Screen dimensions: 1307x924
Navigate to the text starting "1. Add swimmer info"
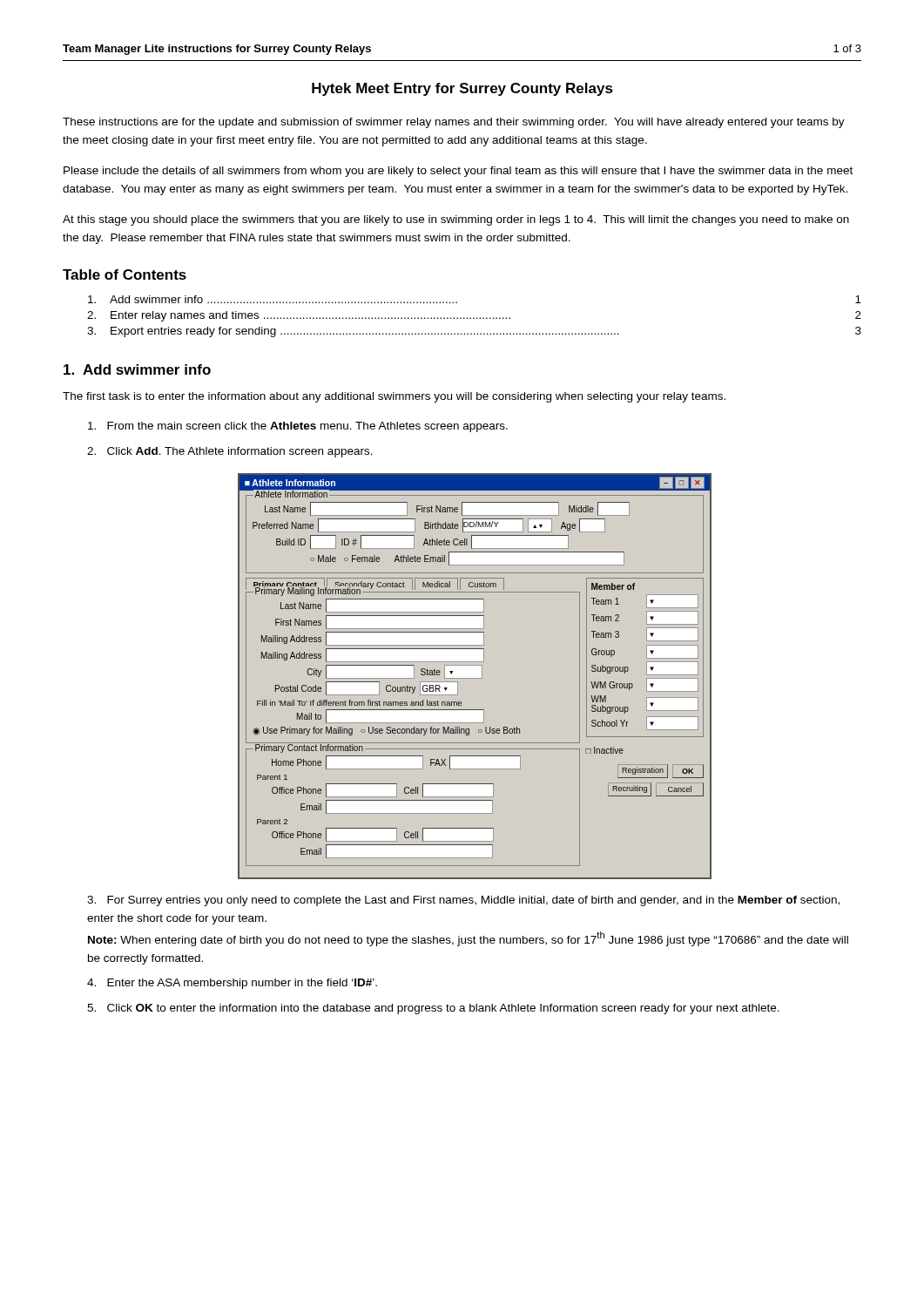tap(137, 369)
